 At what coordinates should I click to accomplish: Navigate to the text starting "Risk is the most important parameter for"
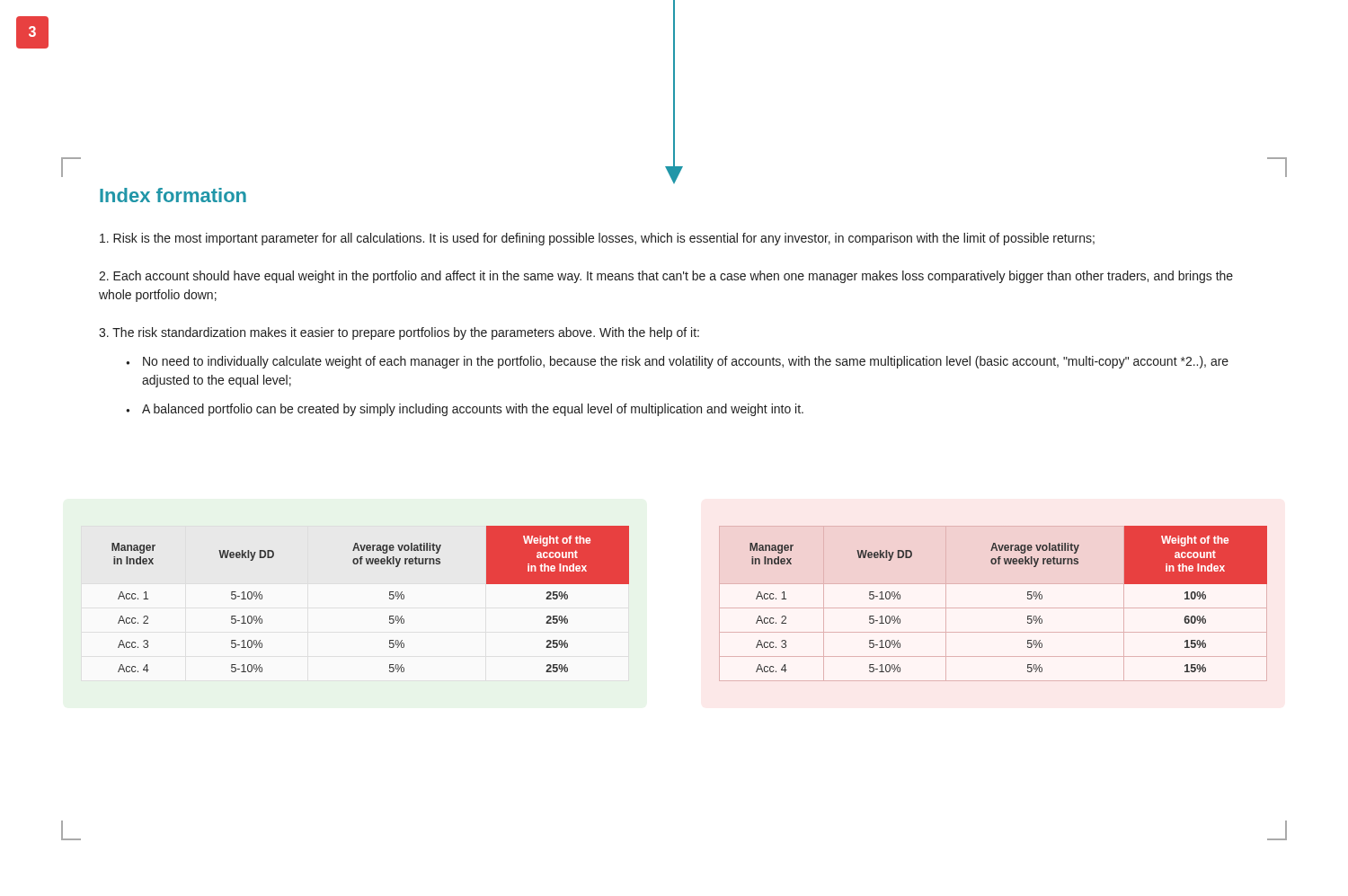point(597,238)
